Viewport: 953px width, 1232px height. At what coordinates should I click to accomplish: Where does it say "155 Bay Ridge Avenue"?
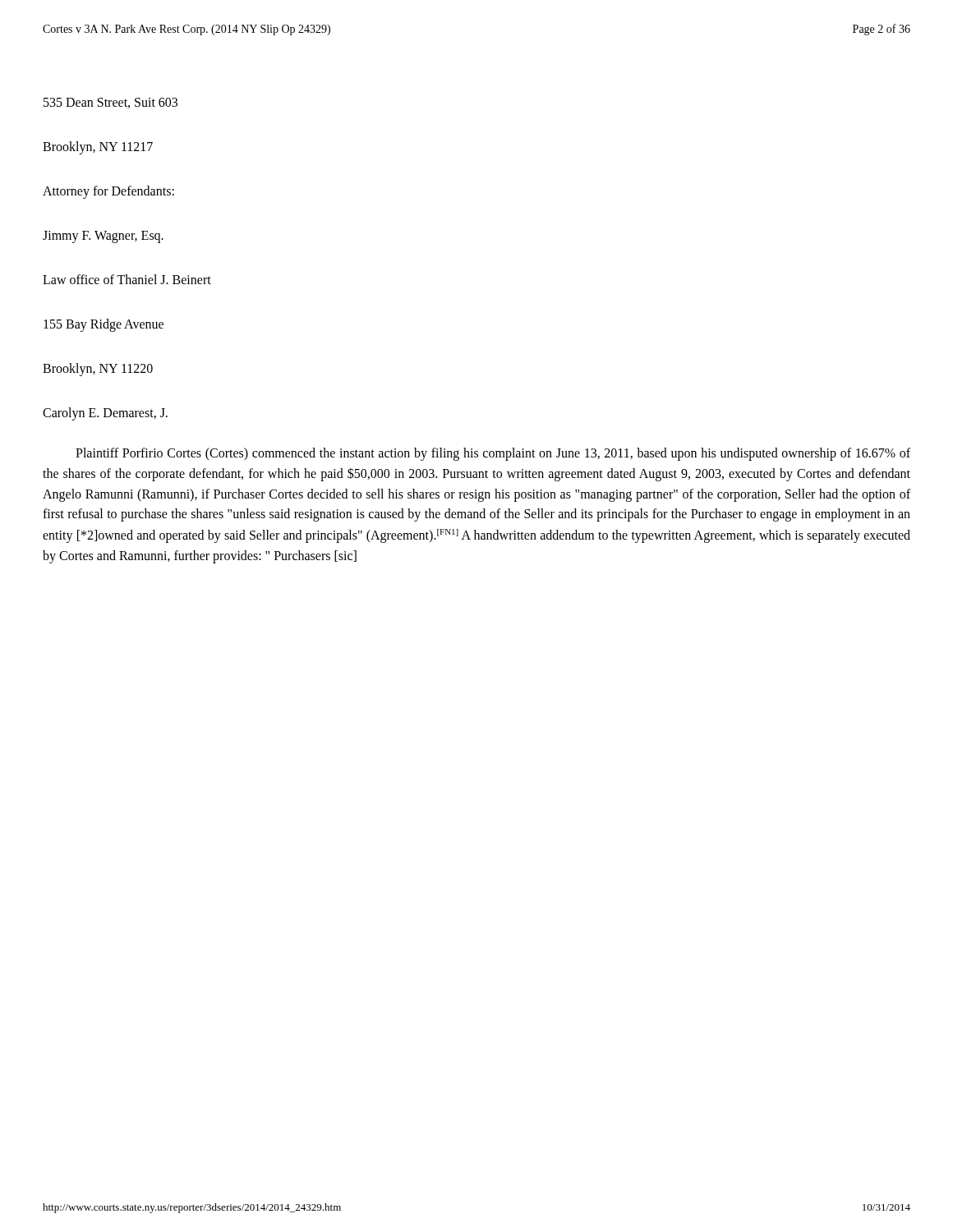tap(103, 324)
